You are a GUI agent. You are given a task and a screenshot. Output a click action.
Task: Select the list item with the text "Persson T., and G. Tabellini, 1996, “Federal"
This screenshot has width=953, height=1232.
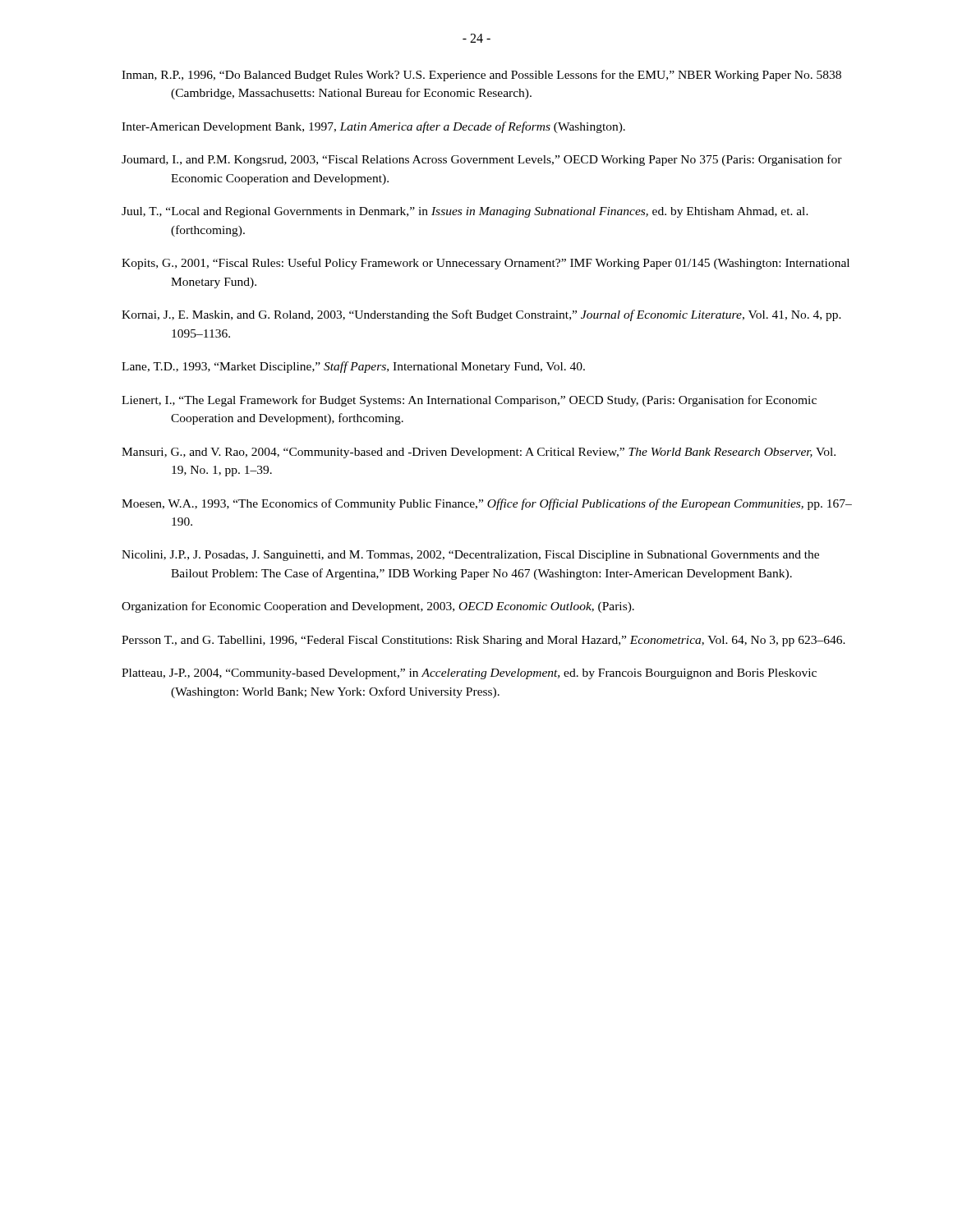484,639
